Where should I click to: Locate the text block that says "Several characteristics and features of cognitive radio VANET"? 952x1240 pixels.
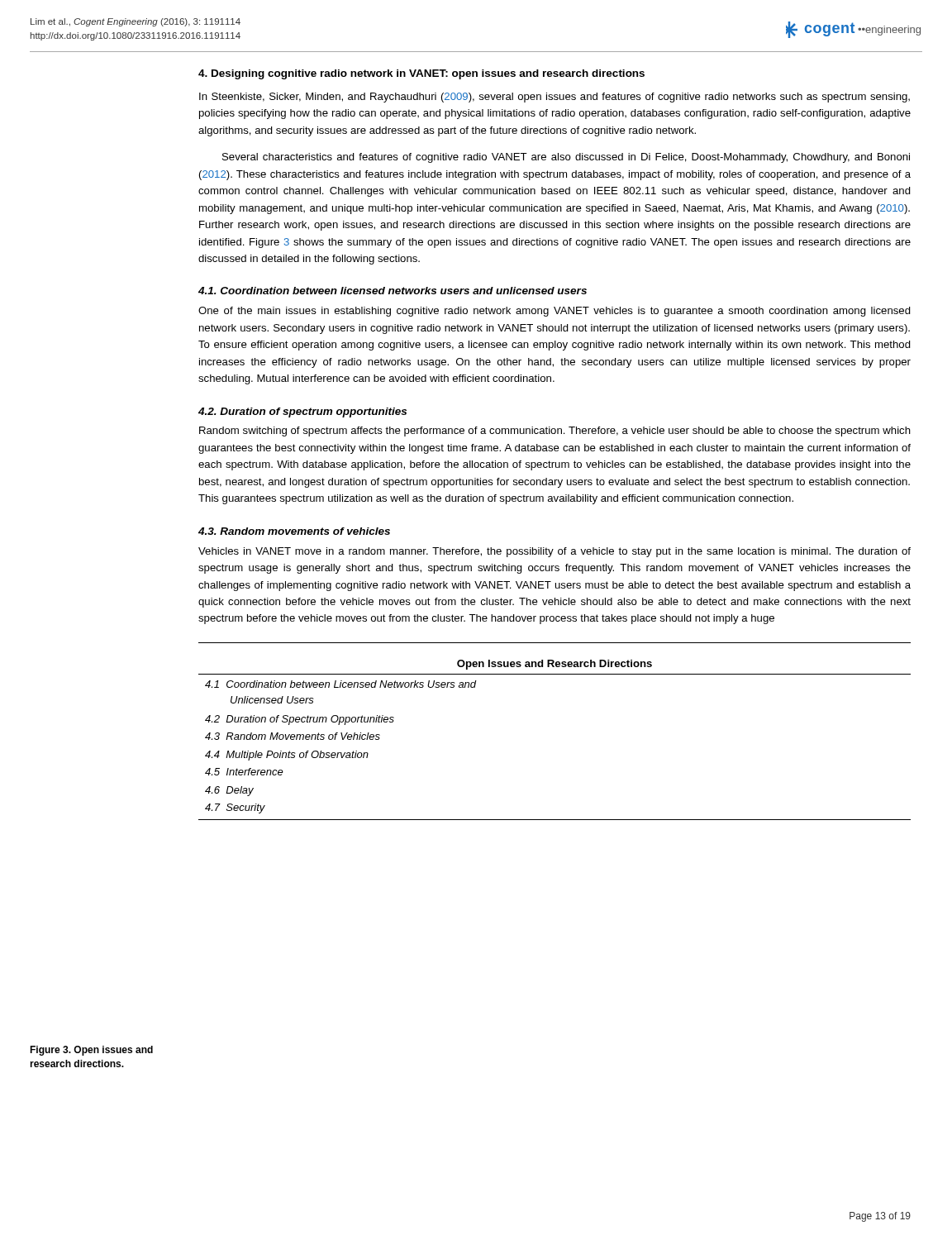click(554, 208)
